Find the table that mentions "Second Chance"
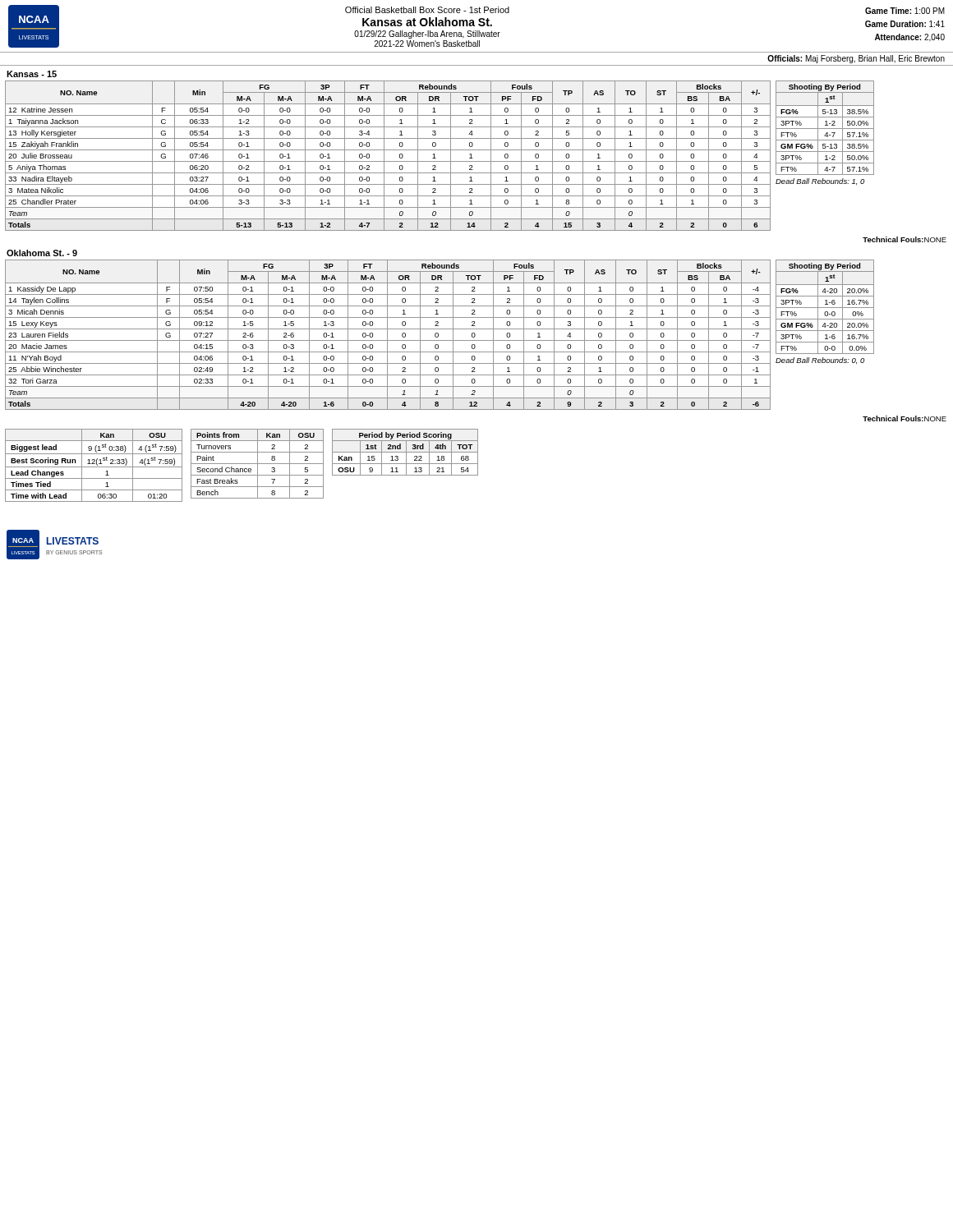The image size is (953, 1232). [257, 464]
